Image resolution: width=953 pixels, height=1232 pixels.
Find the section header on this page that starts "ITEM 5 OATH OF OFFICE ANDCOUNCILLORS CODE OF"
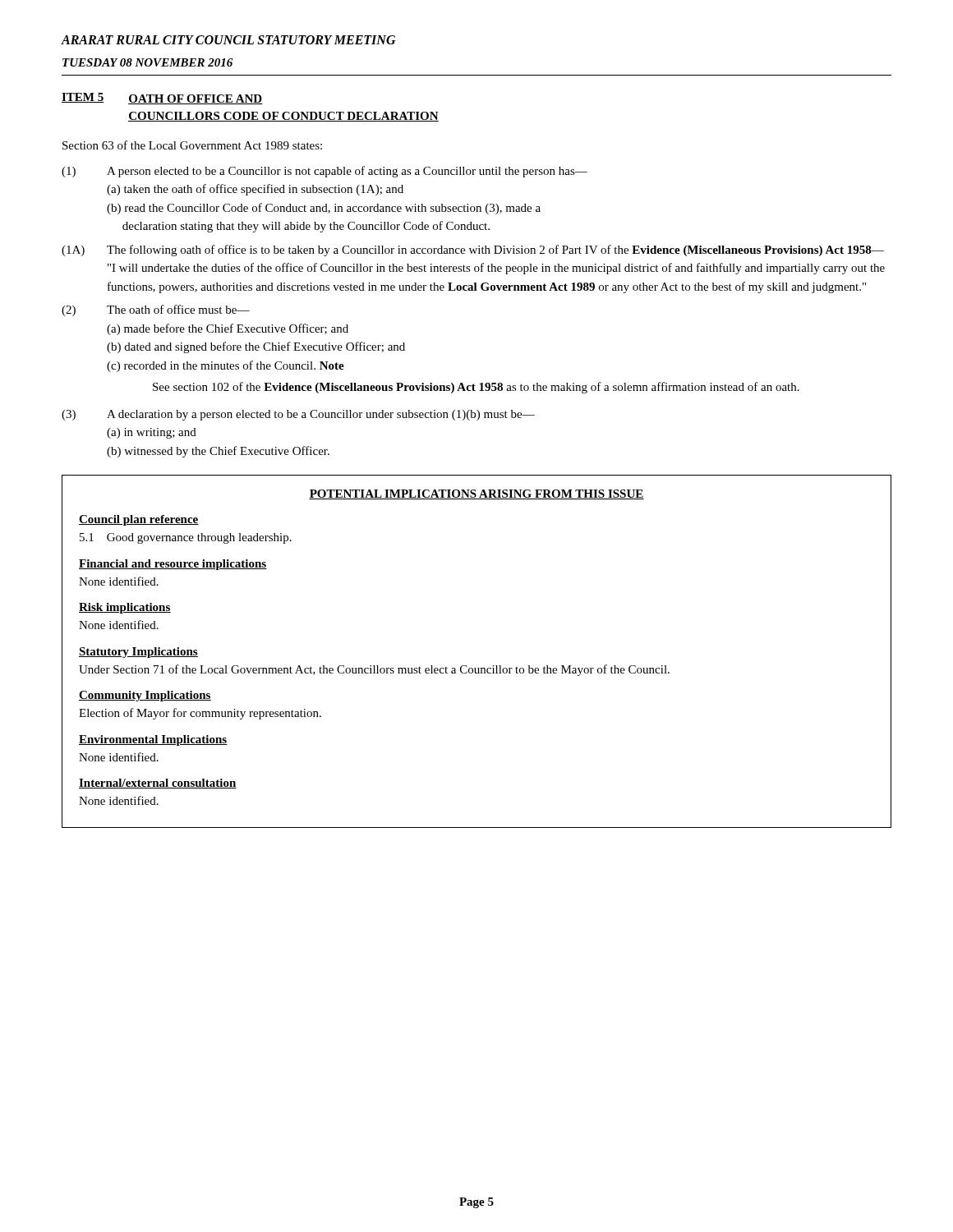162,99
